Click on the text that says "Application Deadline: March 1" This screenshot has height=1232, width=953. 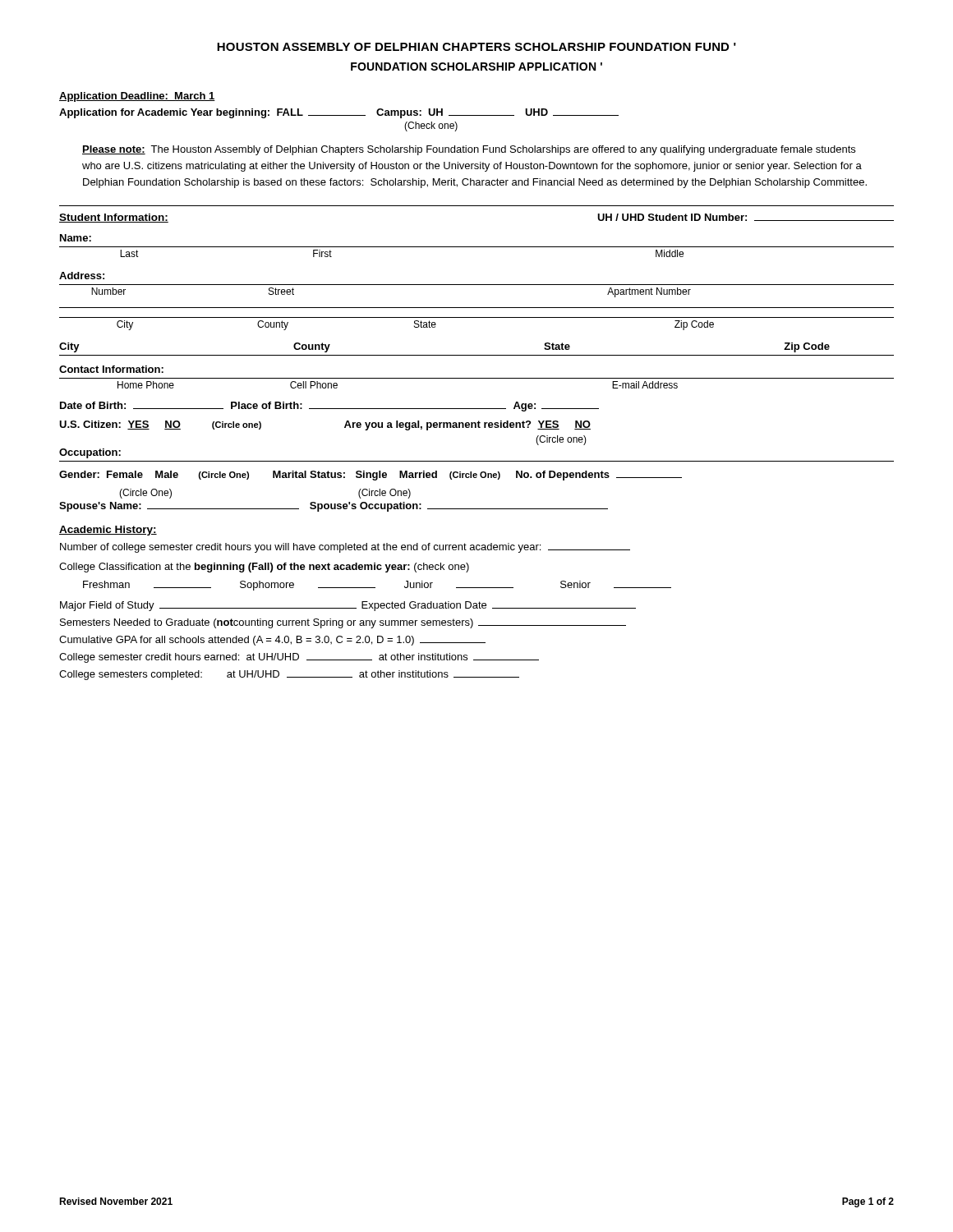137,96
